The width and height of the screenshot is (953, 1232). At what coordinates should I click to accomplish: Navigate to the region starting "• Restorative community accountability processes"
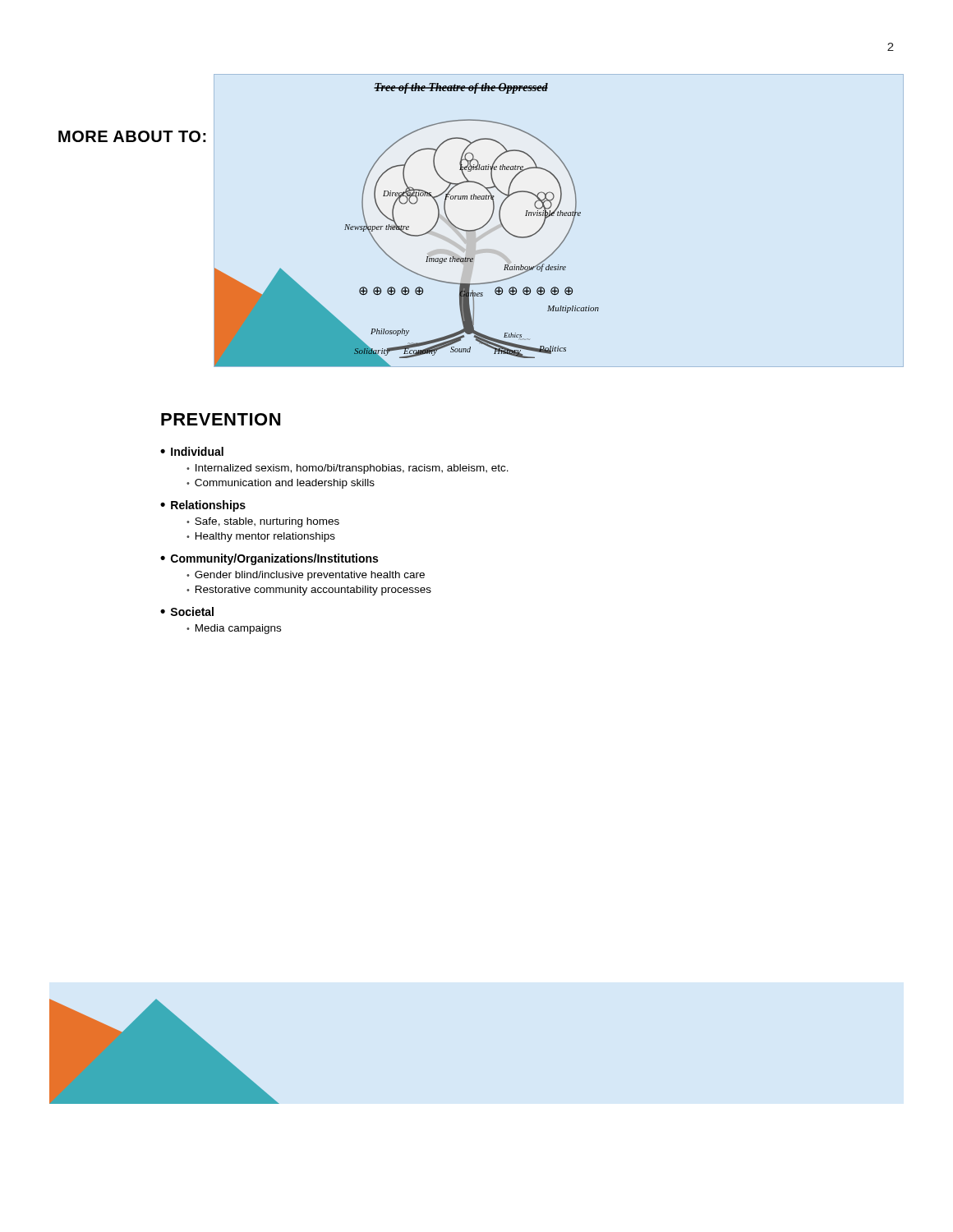[309, 589]
